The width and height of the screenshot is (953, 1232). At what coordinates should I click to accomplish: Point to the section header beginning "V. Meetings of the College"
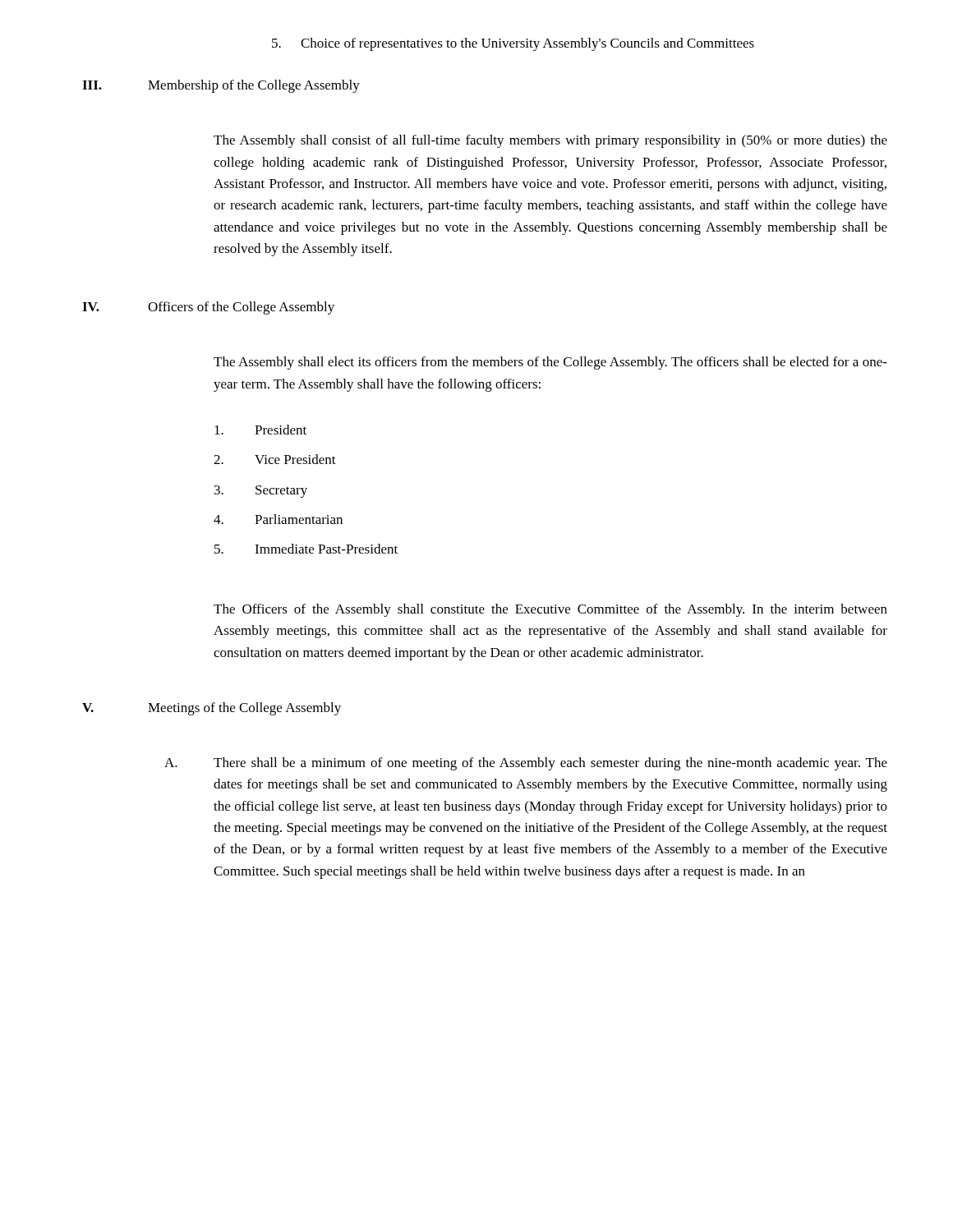click(212, 708)
